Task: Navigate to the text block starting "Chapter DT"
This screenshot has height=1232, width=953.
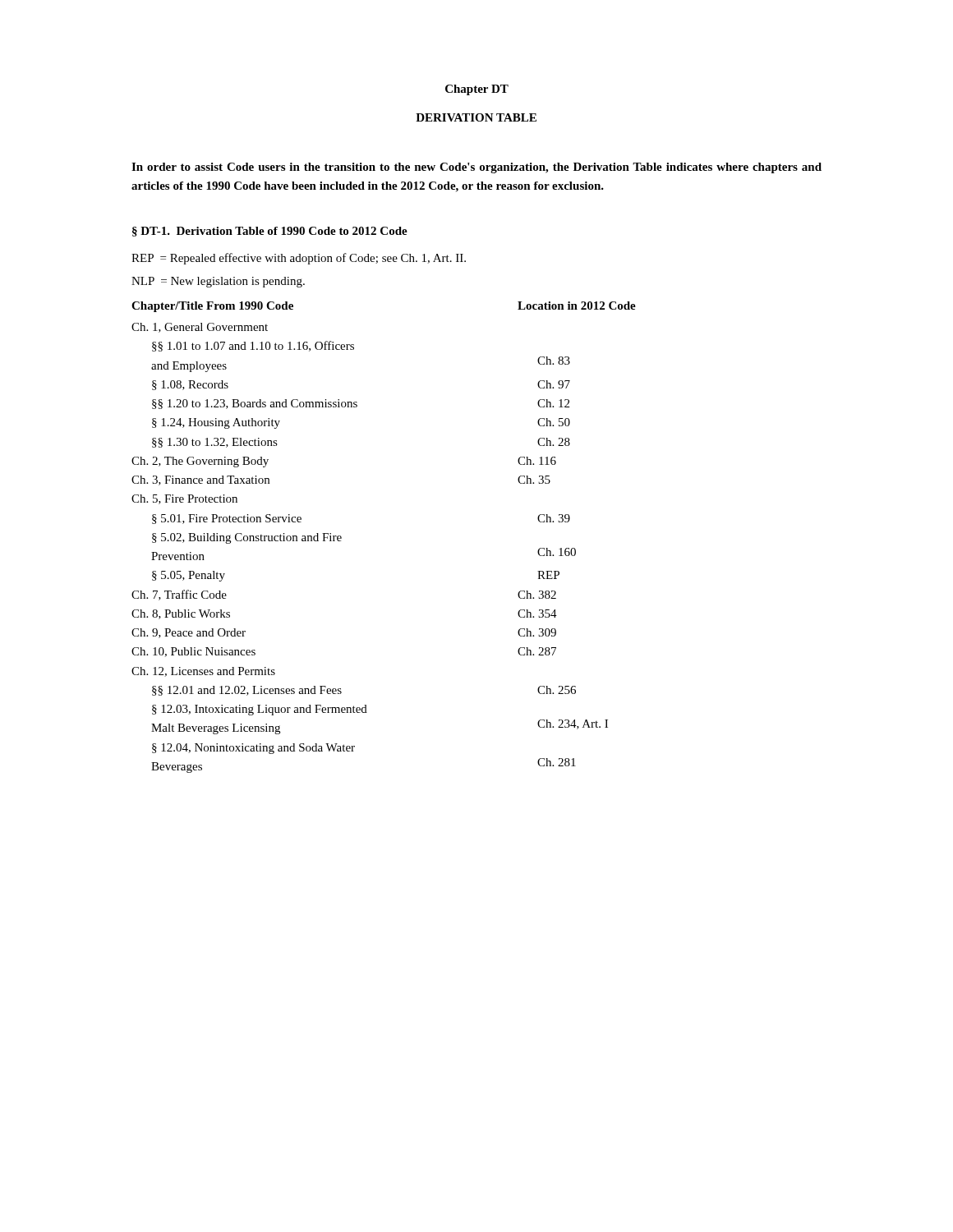Action: coord(476,89)
